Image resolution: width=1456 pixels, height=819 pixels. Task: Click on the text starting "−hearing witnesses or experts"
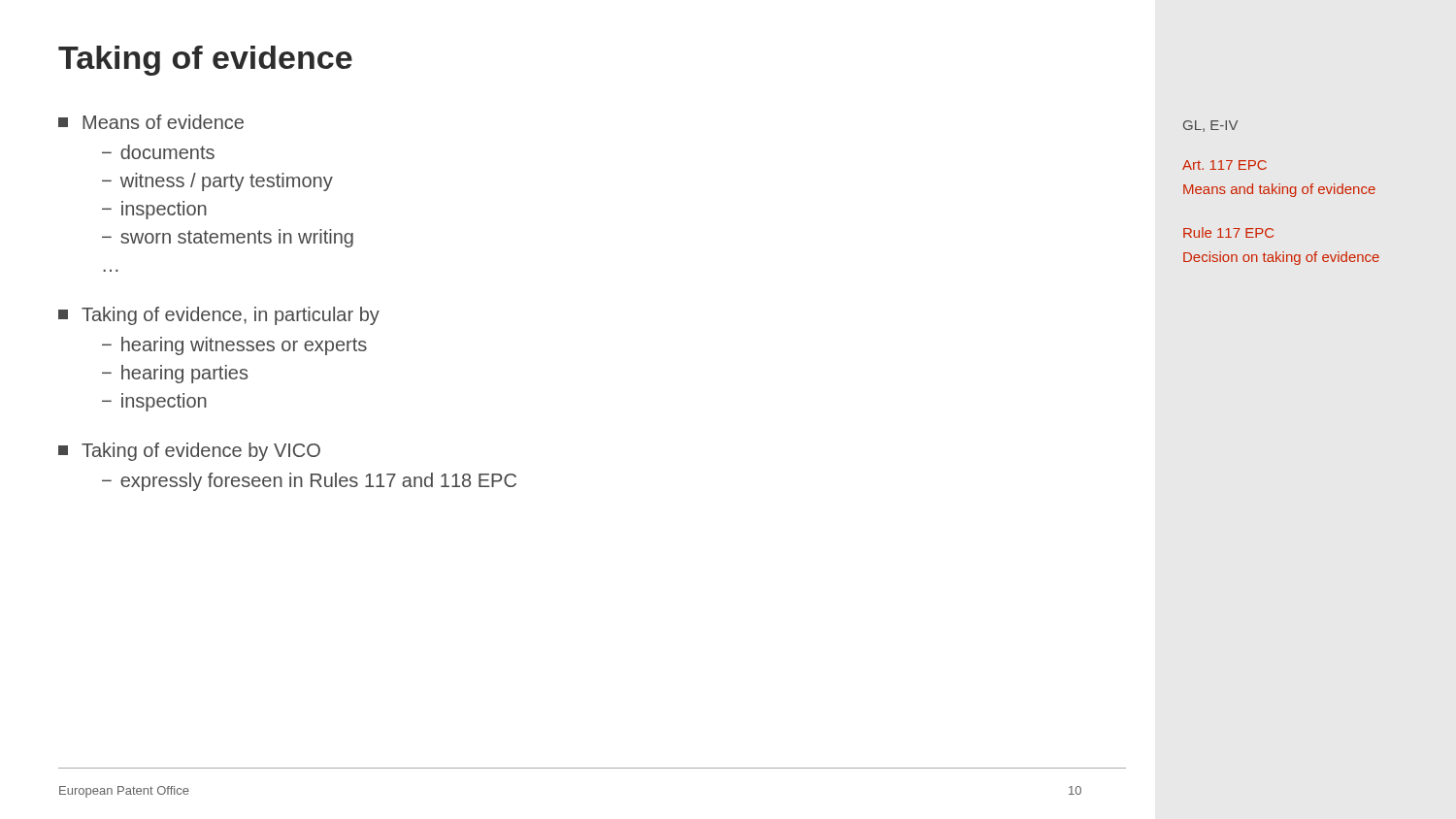click(234, 345)
